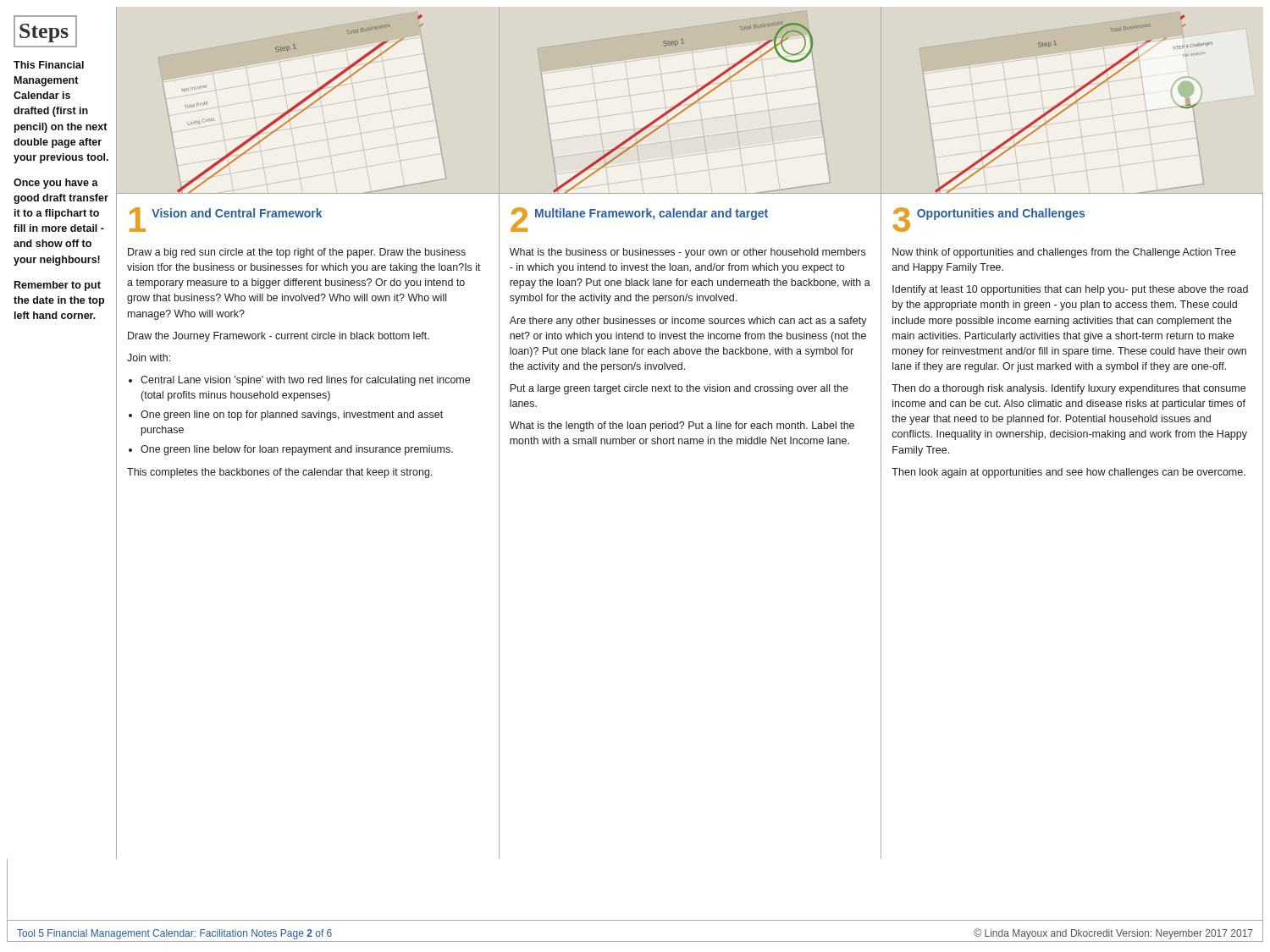Locate the passage starting "Put a large green"
Image resolution: width=1270 pixels, height=952 pixels.
pos(690,396)
